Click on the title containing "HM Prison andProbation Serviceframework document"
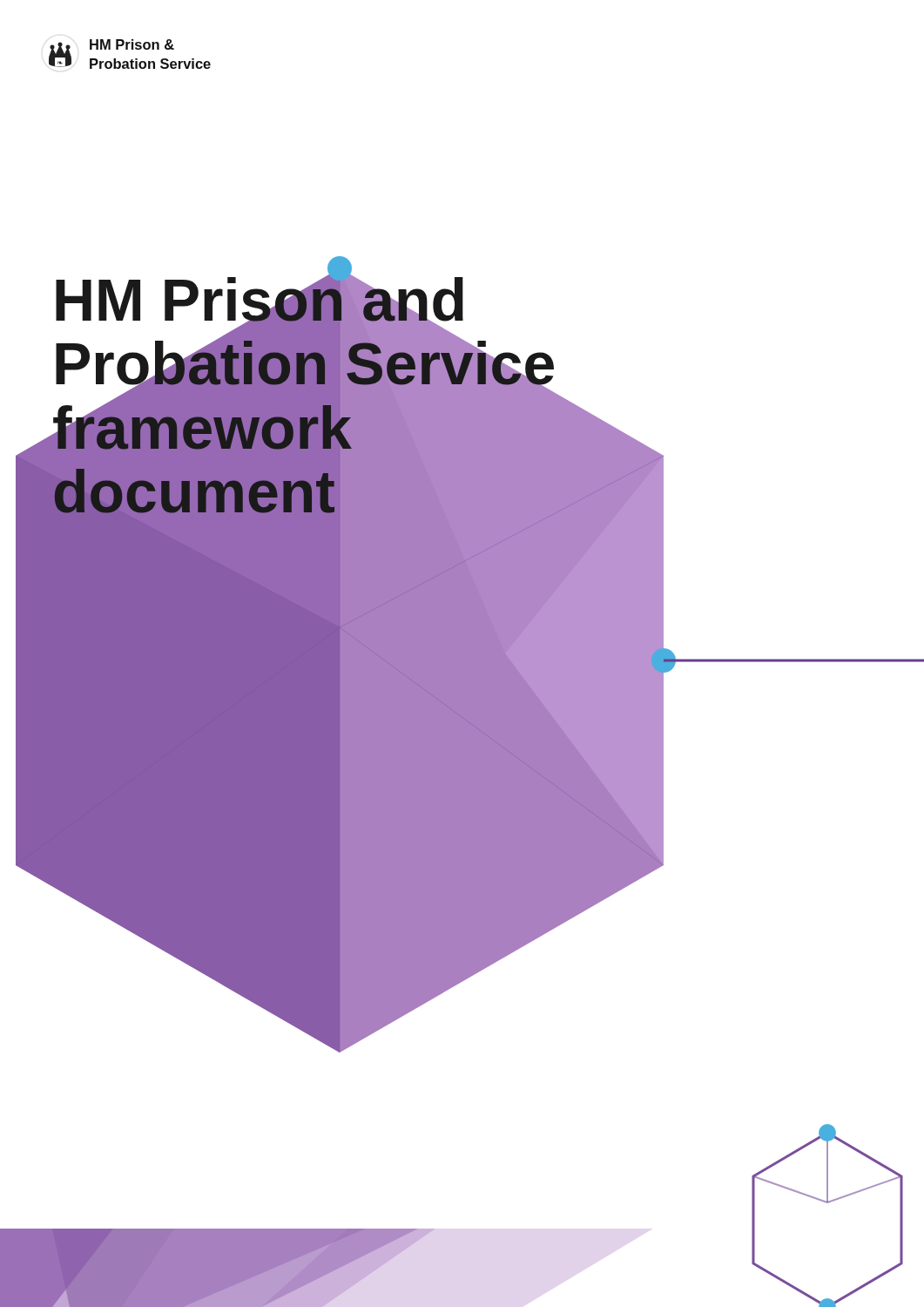Viewport: 924px width, 1307px height. pyautogui.click(x=331, y=396)
